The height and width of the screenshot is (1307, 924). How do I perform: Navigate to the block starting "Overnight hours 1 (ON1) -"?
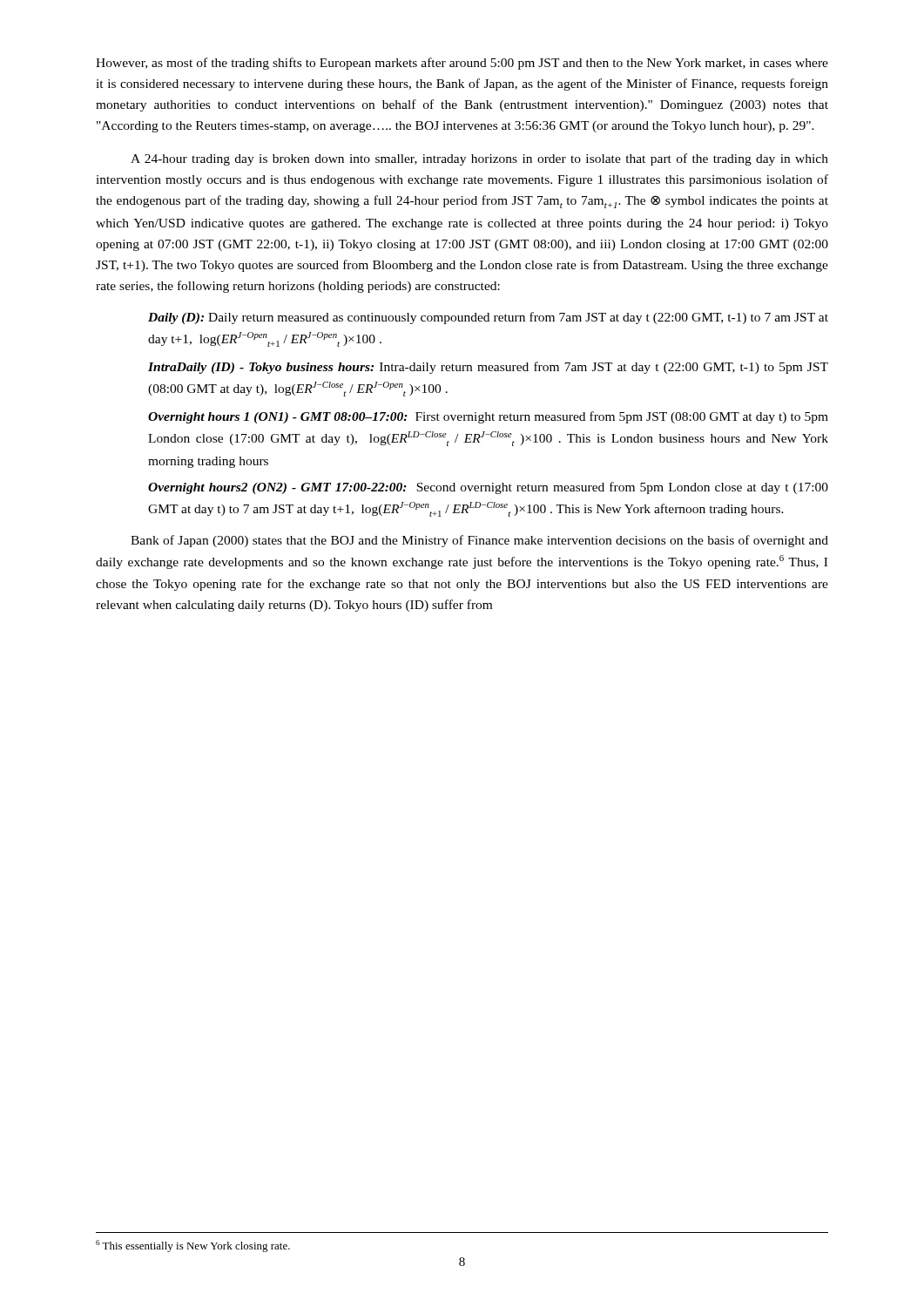[x=488, y=438]
